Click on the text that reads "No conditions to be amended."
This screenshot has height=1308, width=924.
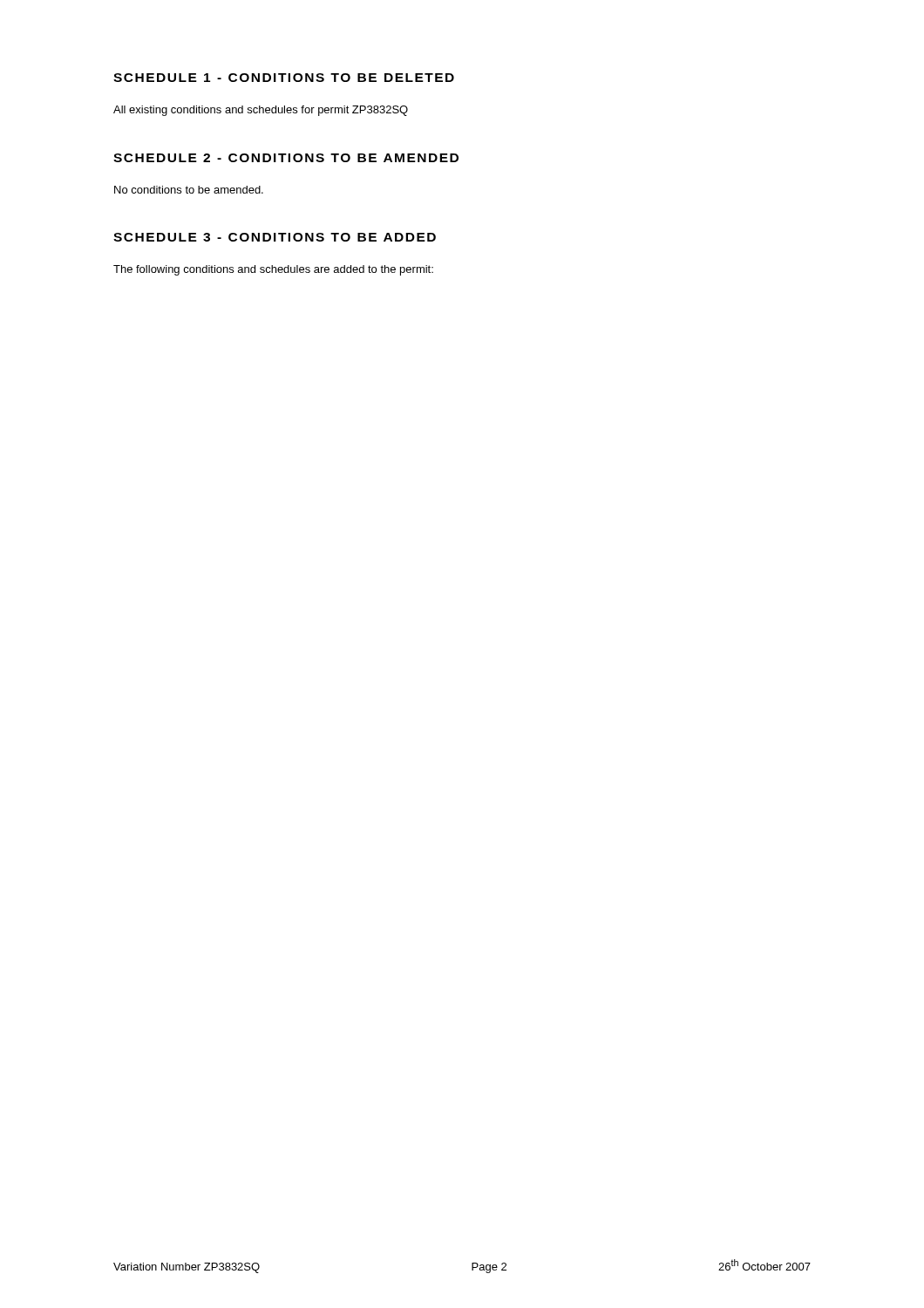point(189,189)
